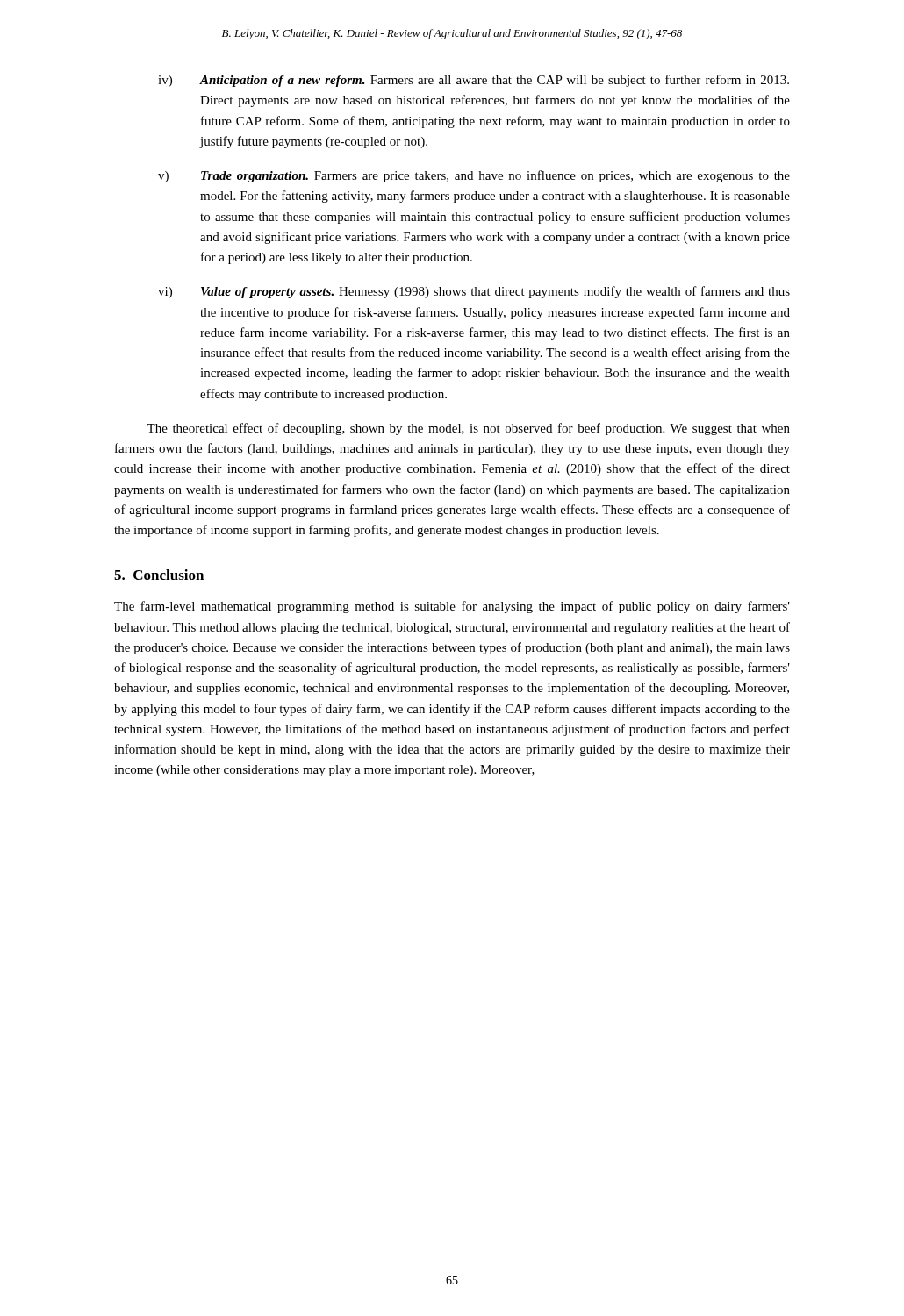Locate the text block with the text "The theoretical effect of decoupling, shown"
The image size is (904, 1316).
pyautogui.click(x=452, y=479)
